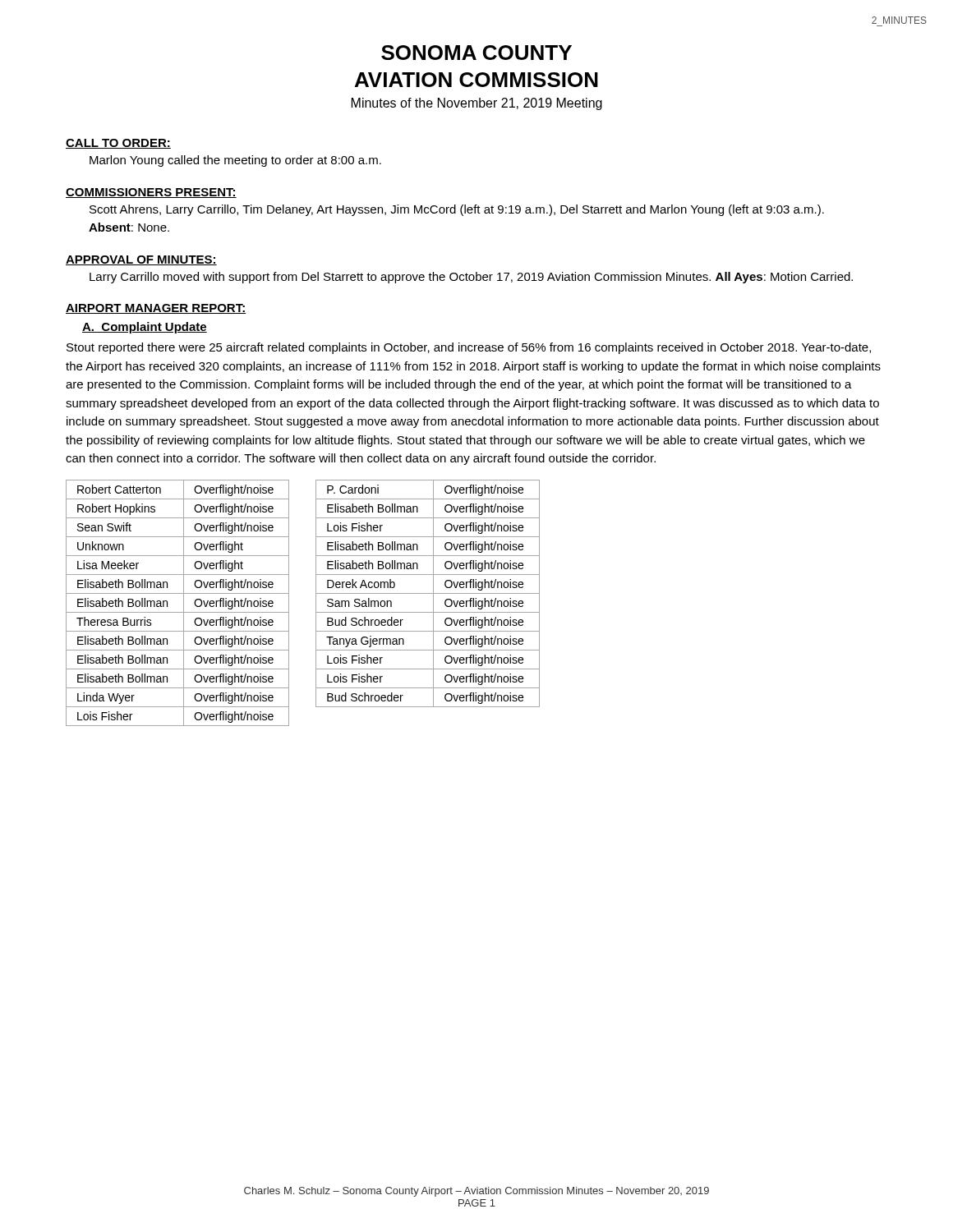
Task: Find the text block that says "Marlon Young called the meeting"
Action: click(235, 160)
